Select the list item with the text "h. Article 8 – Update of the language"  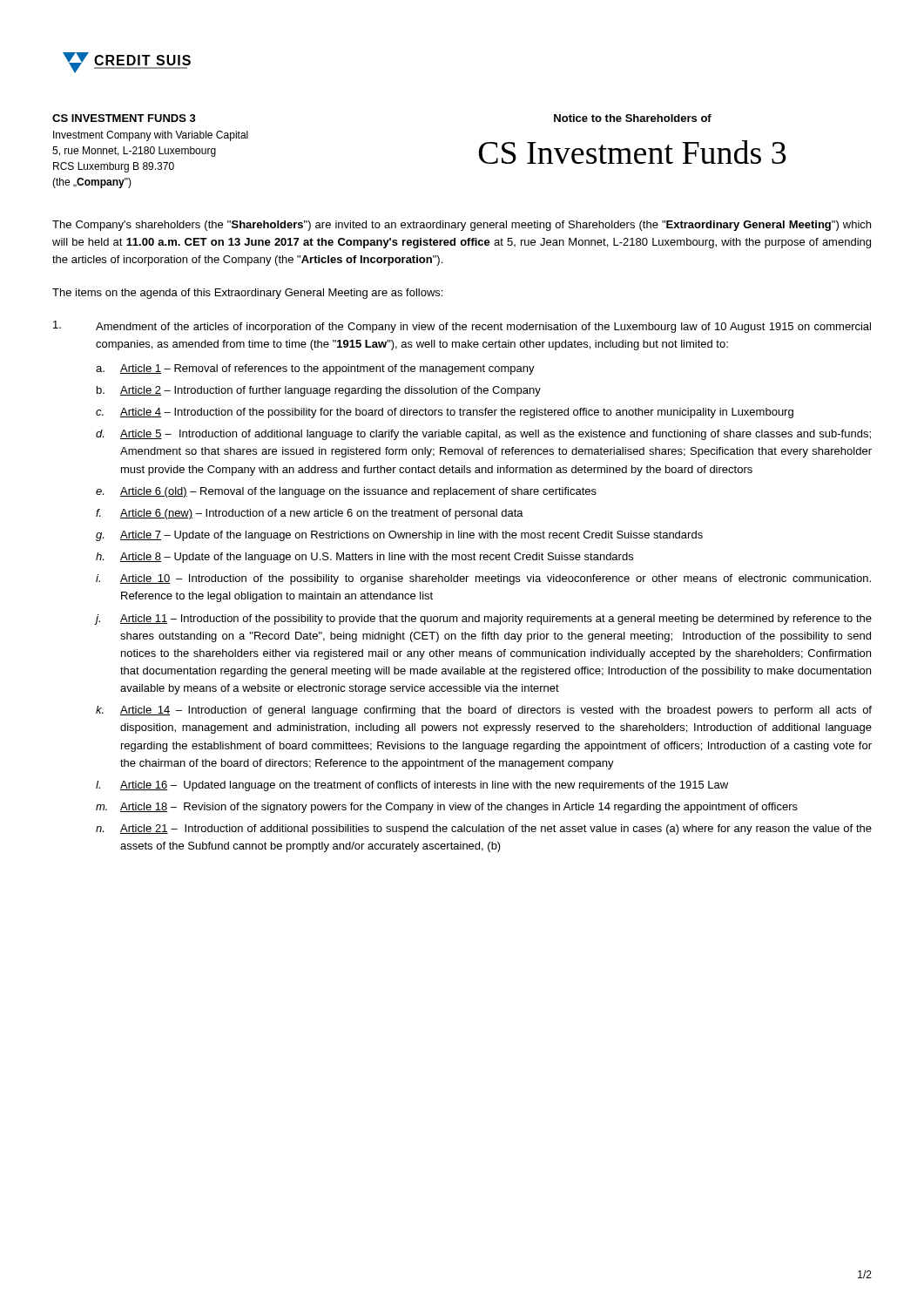pos(484,557)
